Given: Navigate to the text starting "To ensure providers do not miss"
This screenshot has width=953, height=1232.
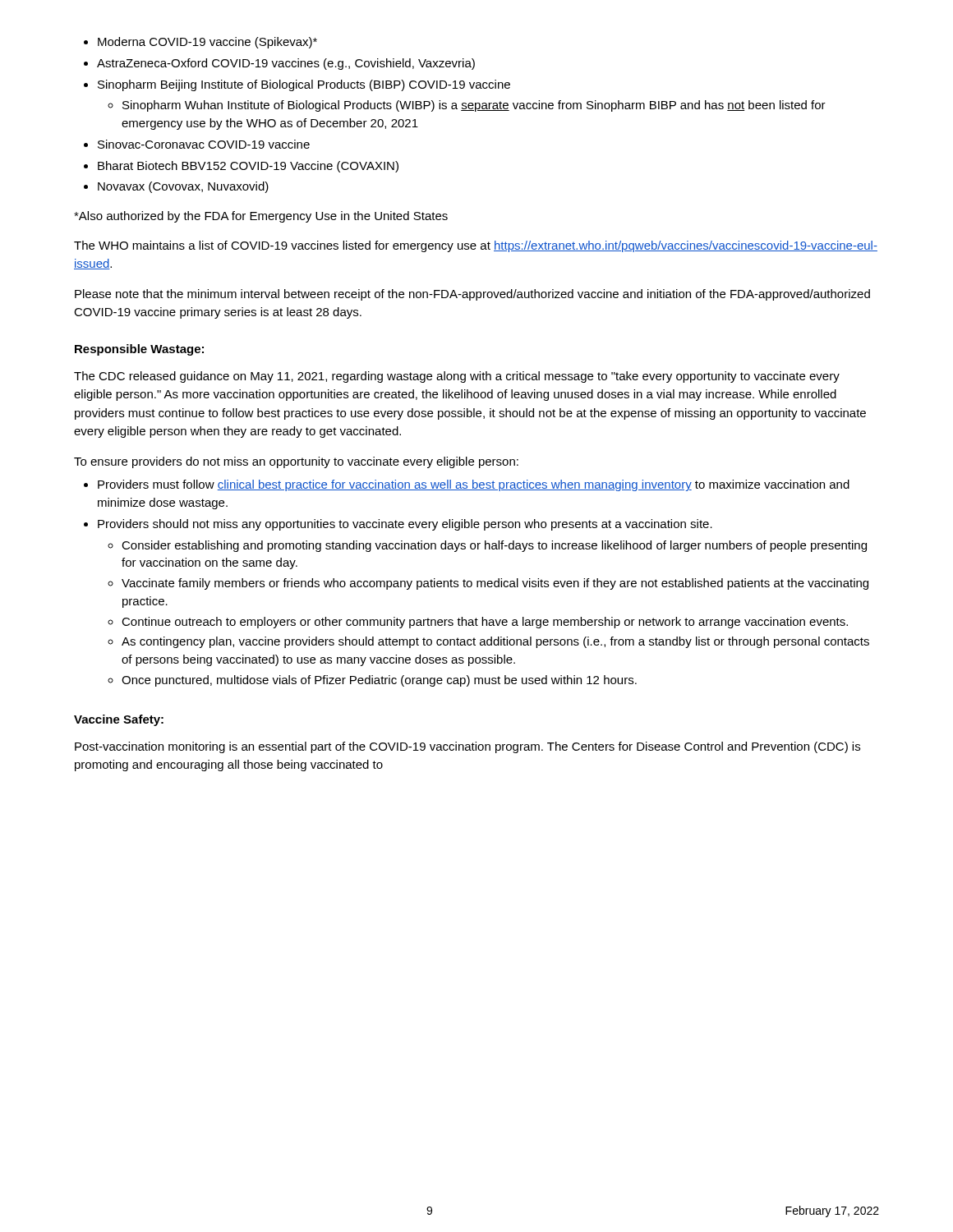Looking at the screenshot, I should point(297,461).
